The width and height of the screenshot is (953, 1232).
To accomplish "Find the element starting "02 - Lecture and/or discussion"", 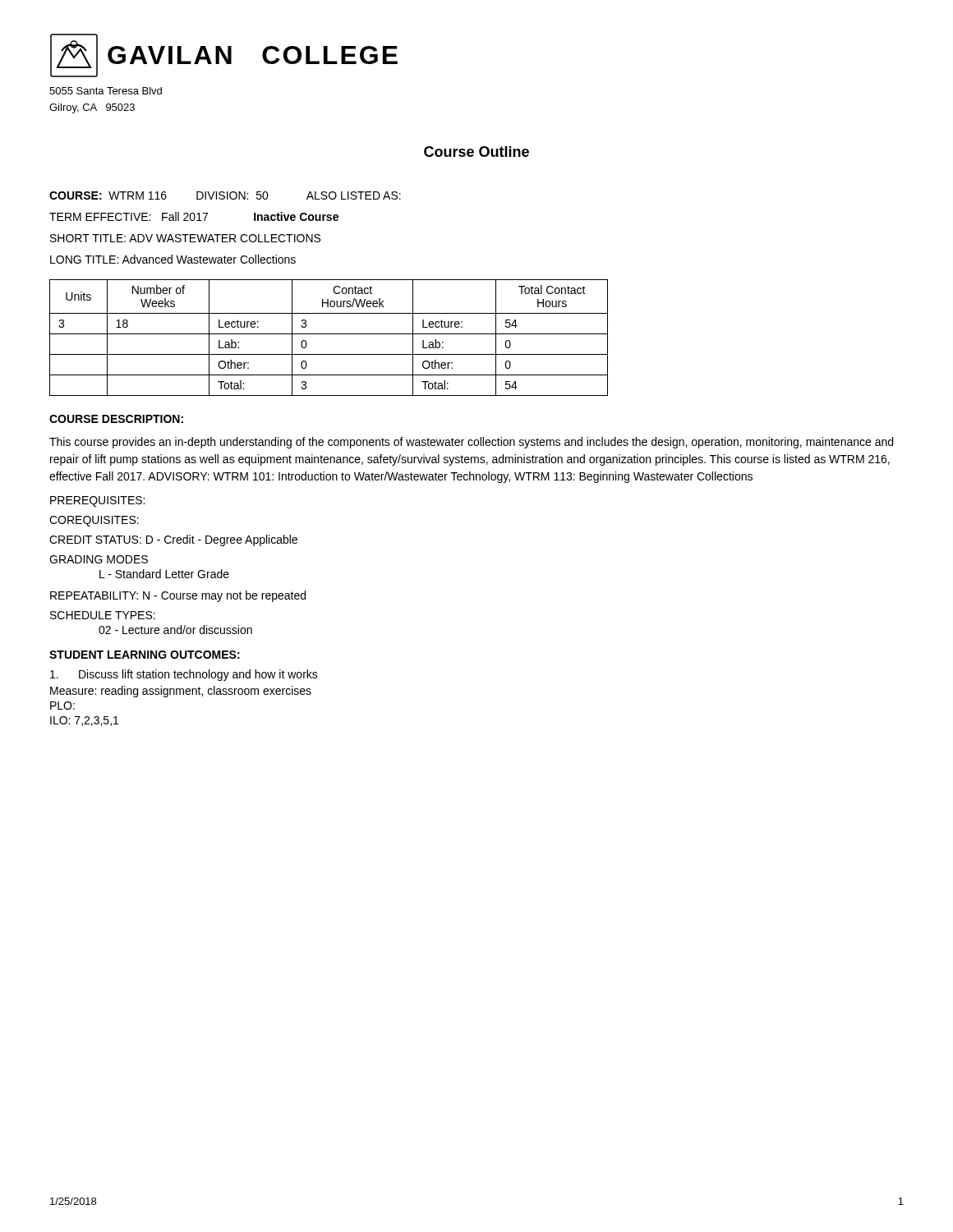I will point(176,630).
